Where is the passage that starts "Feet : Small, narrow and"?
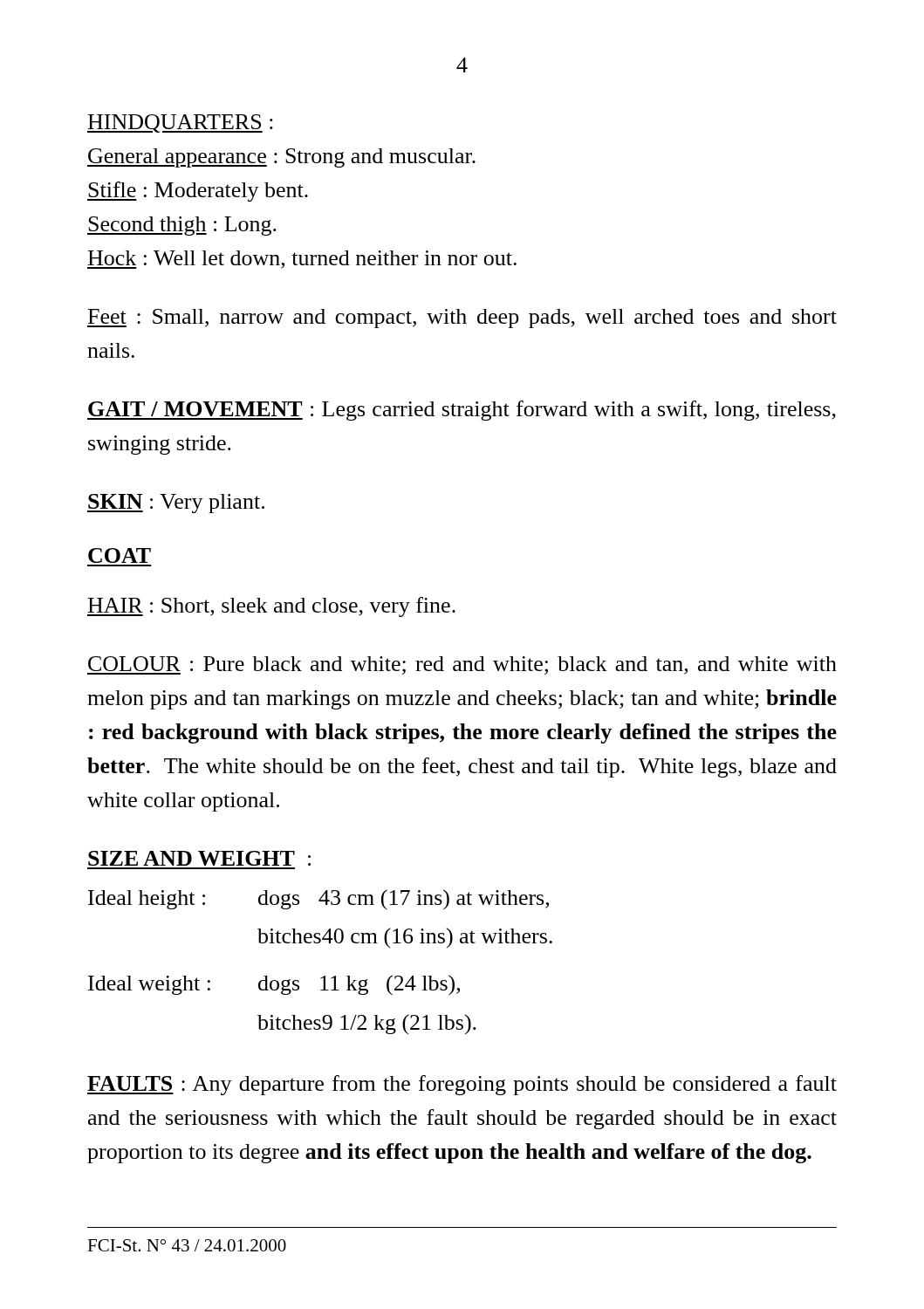The height and width of the screenshot is (1309, 924). tap(462, 333)
